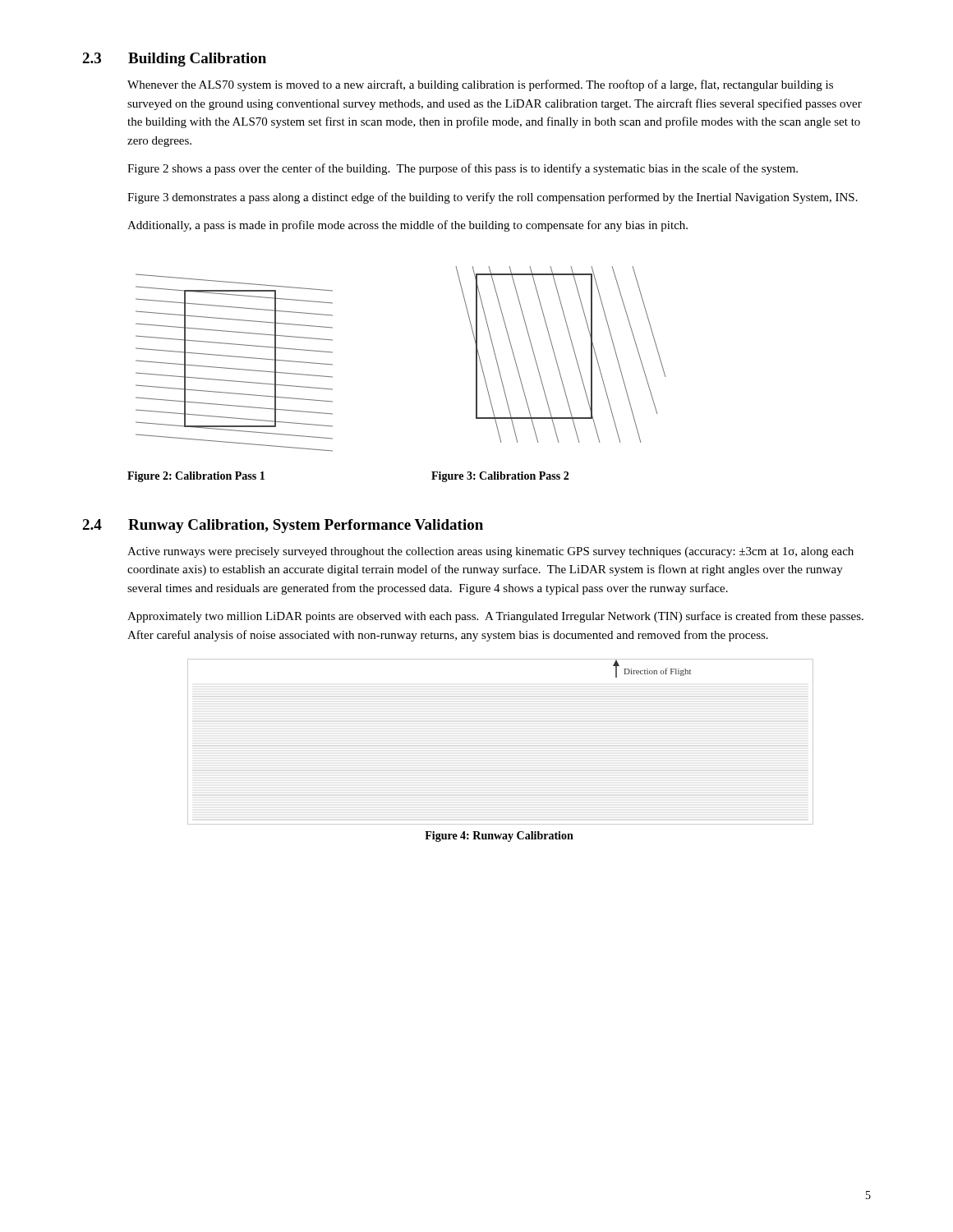Where does it say "Figure 2: Calibration Pass 1"?
Image resolution: width=953 pixels, height=1232 pixels.
click(x=196, y=476)
